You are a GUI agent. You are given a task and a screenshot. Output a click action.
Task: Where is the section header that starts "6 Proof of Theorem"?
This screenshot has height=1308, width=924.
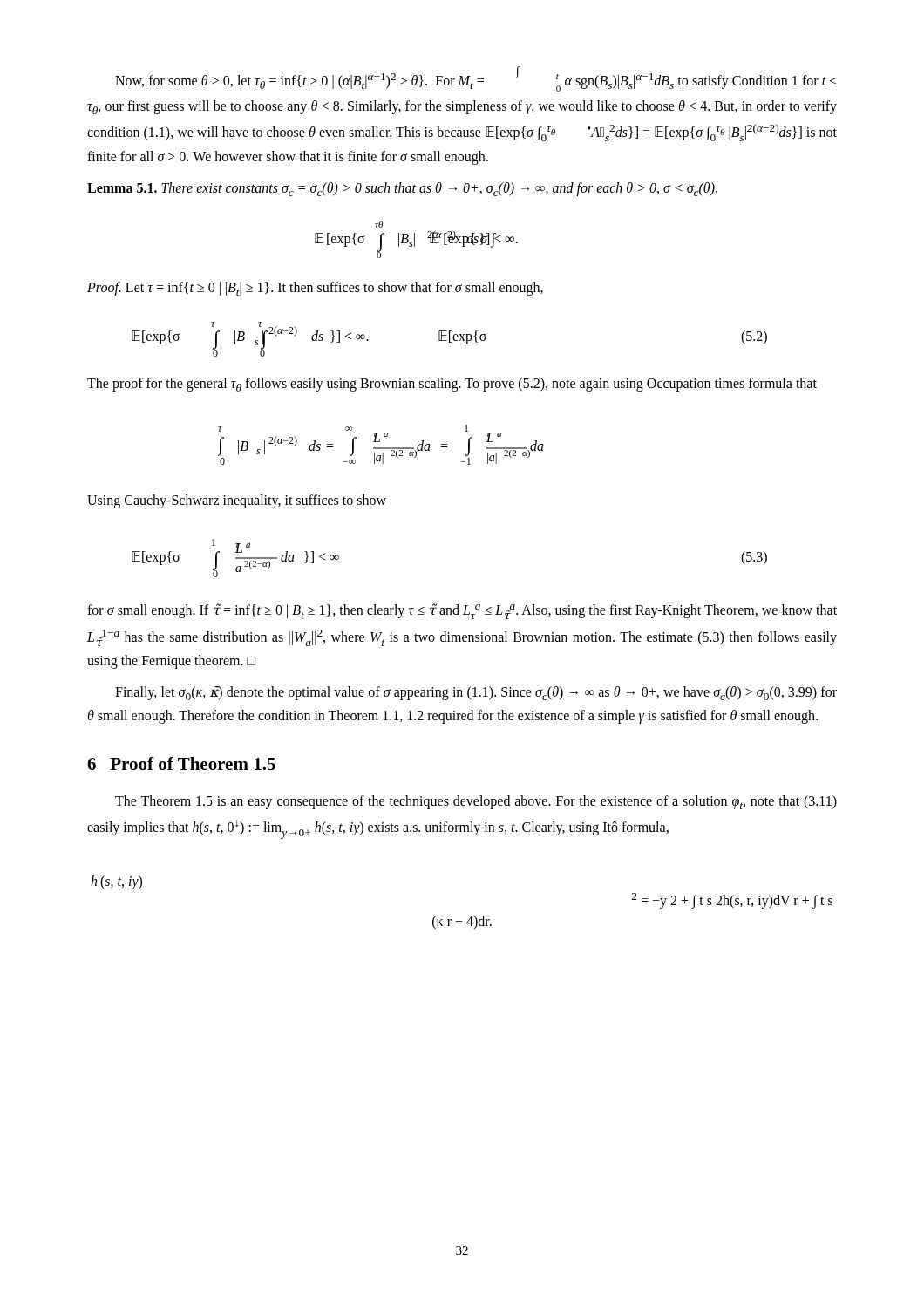[x=181, y=763]
